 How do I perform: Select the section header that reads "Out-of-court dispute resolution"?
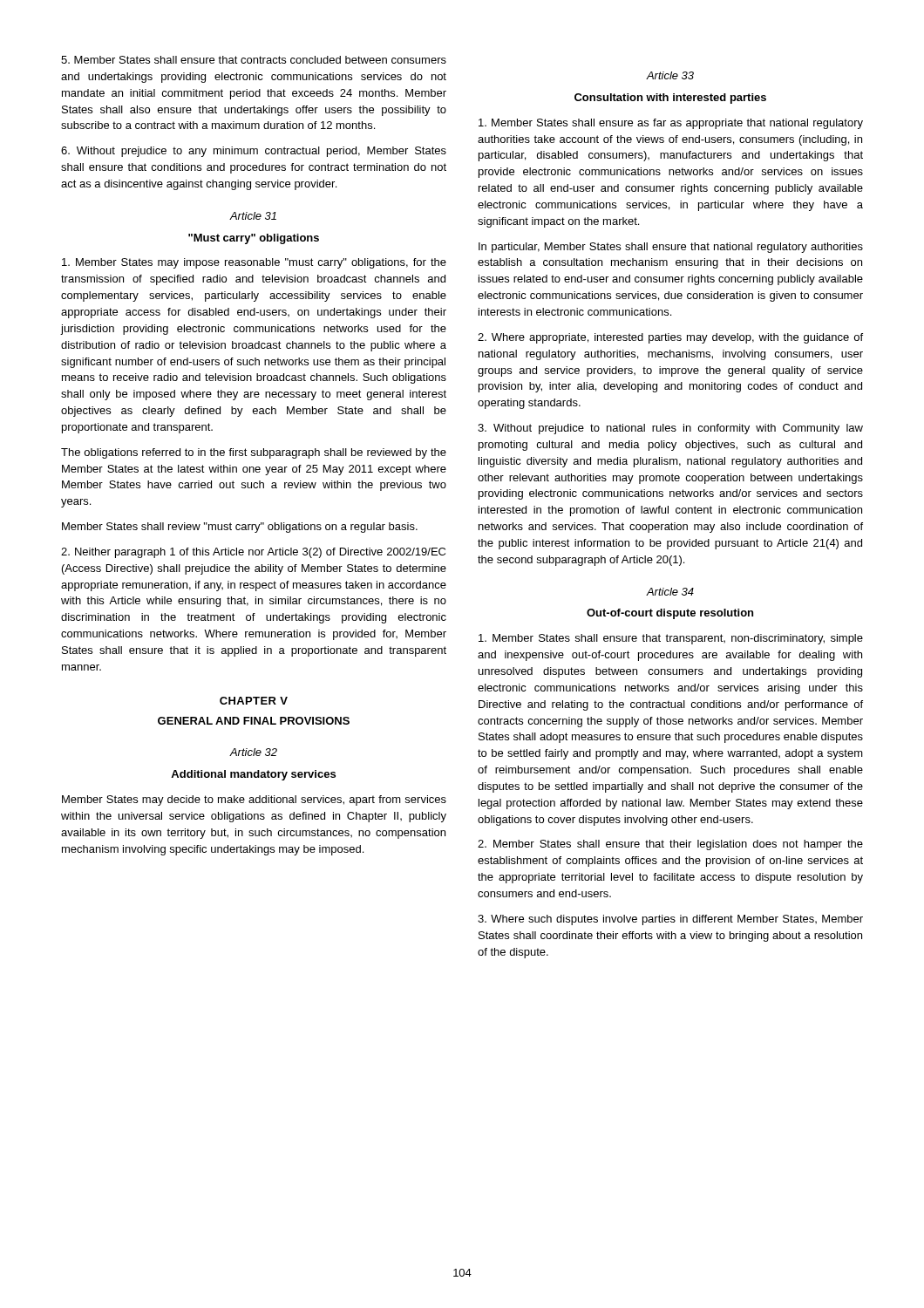(x=670, y=613)
